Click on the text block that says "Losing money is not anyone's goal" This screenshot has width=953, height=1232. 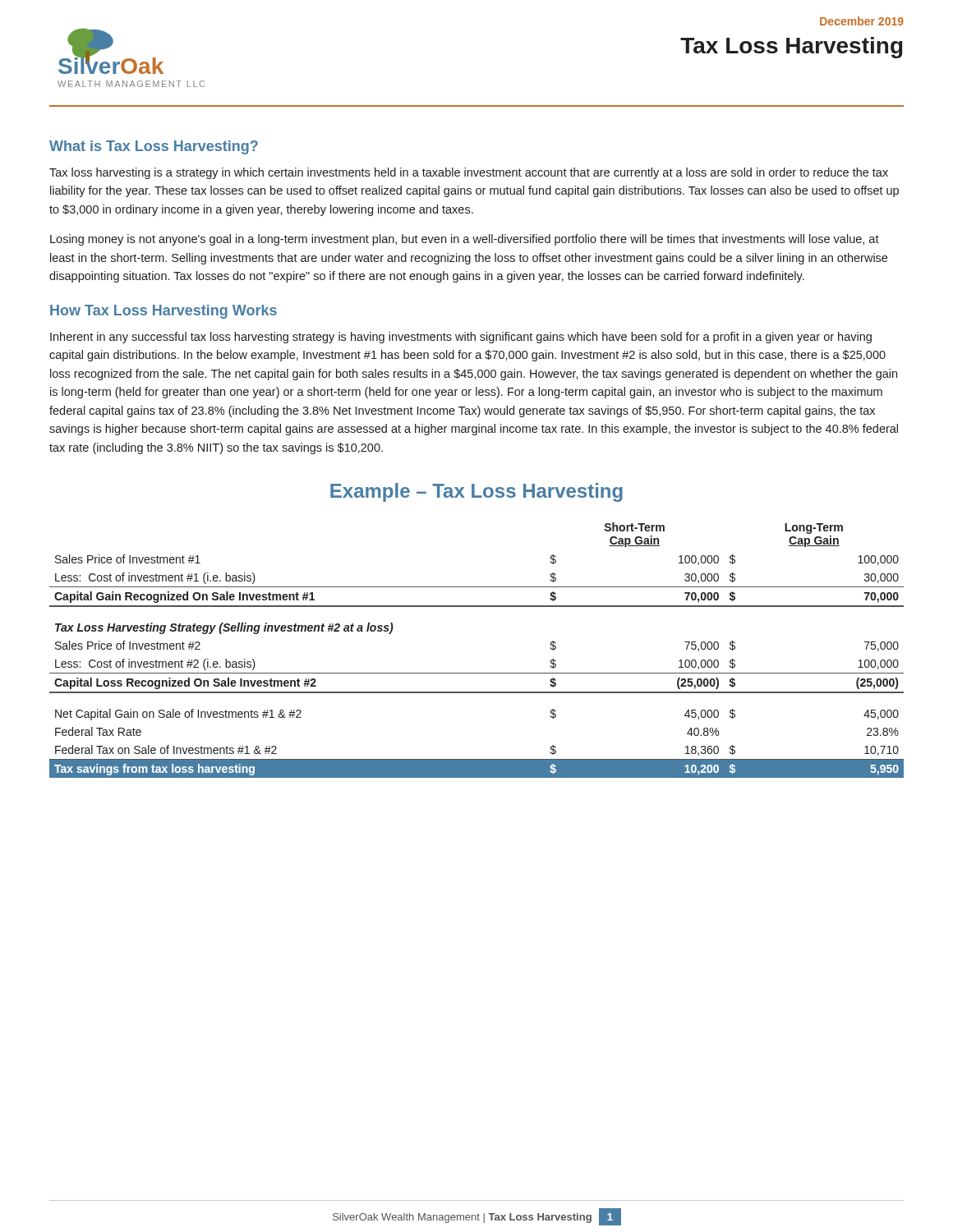coord(469,258)
